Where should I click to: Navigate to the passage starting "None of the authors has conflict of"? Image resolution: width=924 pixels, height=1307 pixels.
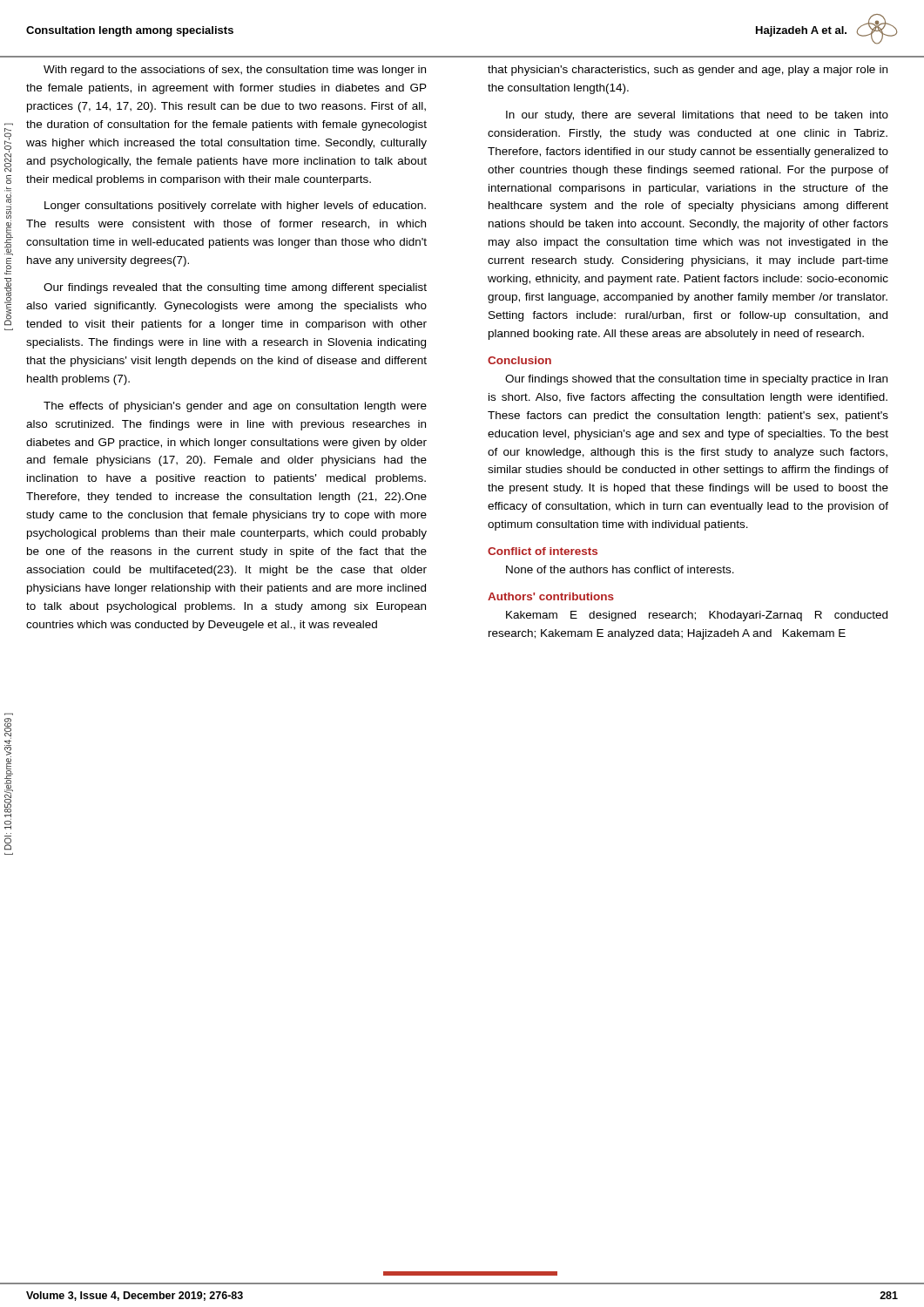point(688,570)
